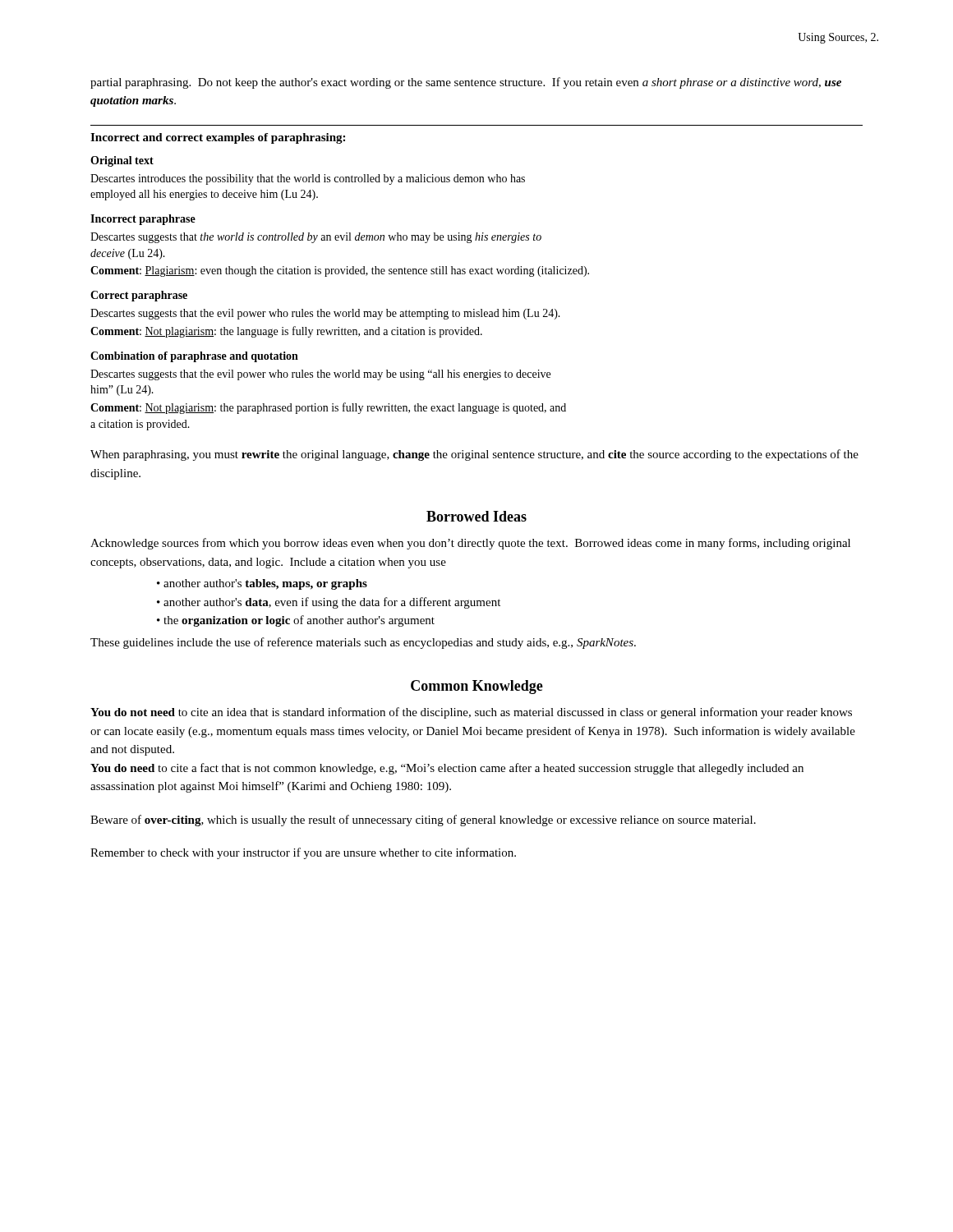953x1232 pixels.
Task: Click the passage that begins "Incorrect paraphrase Descartes"
Action: pos(476,245)
